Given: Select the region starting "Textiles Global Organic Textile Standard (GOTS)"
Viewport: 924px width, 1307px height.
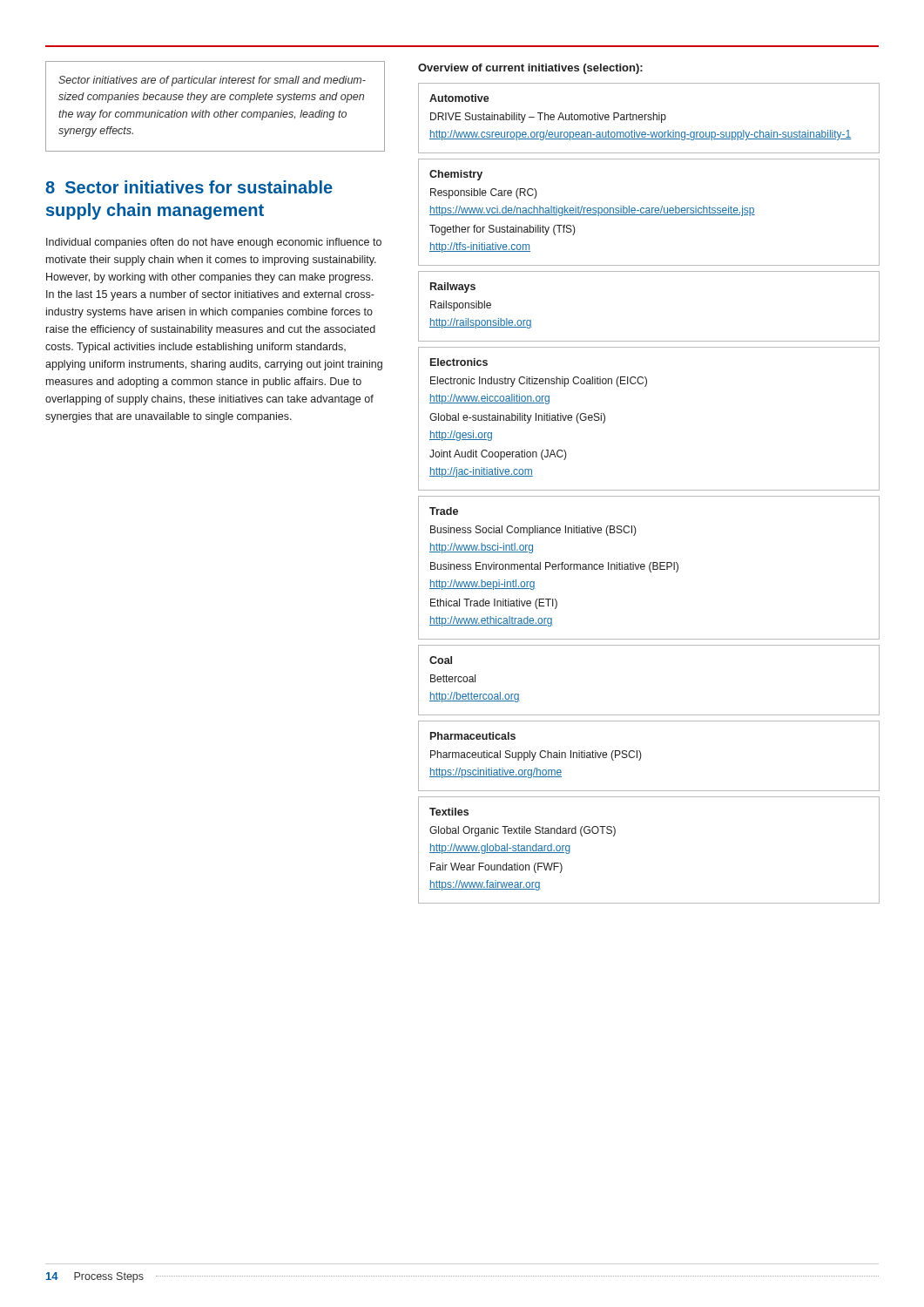Looking at the screenshot, I should pyautogui.click(x=449, y=812).
